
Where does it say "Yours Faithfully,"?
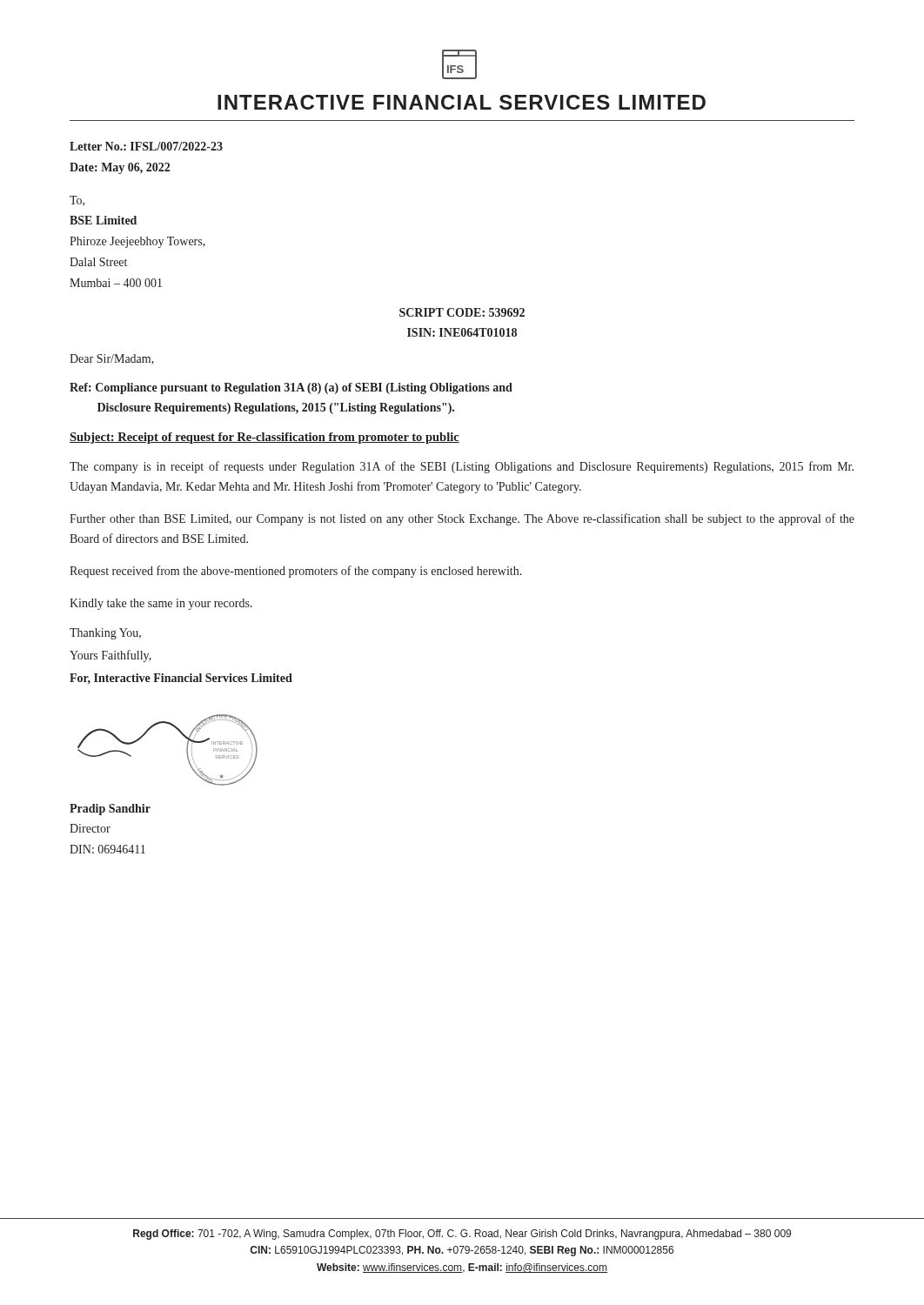[111, 655]
